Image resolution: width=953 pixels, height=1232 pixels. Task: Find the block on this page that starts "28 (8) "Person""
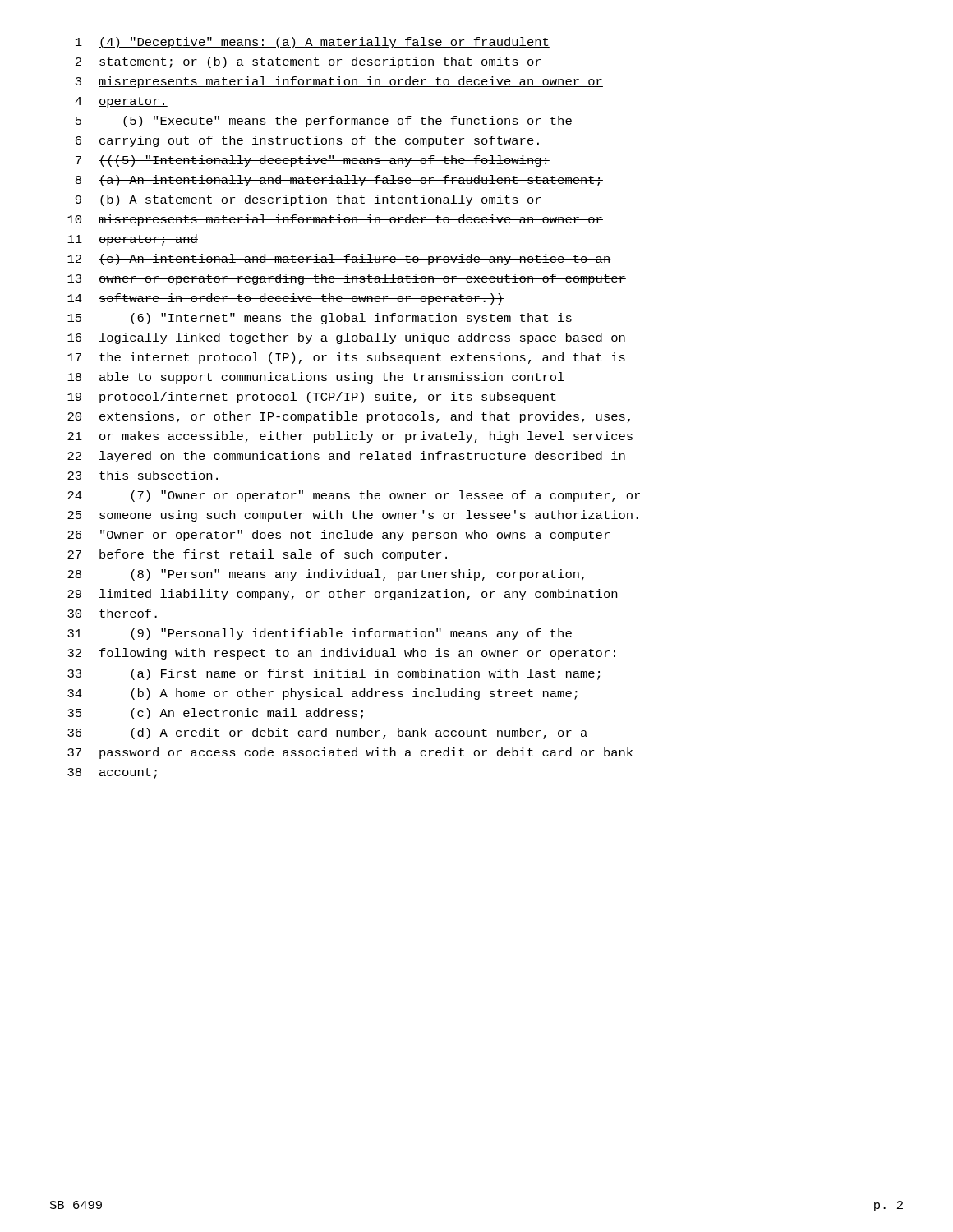(476, 595)
